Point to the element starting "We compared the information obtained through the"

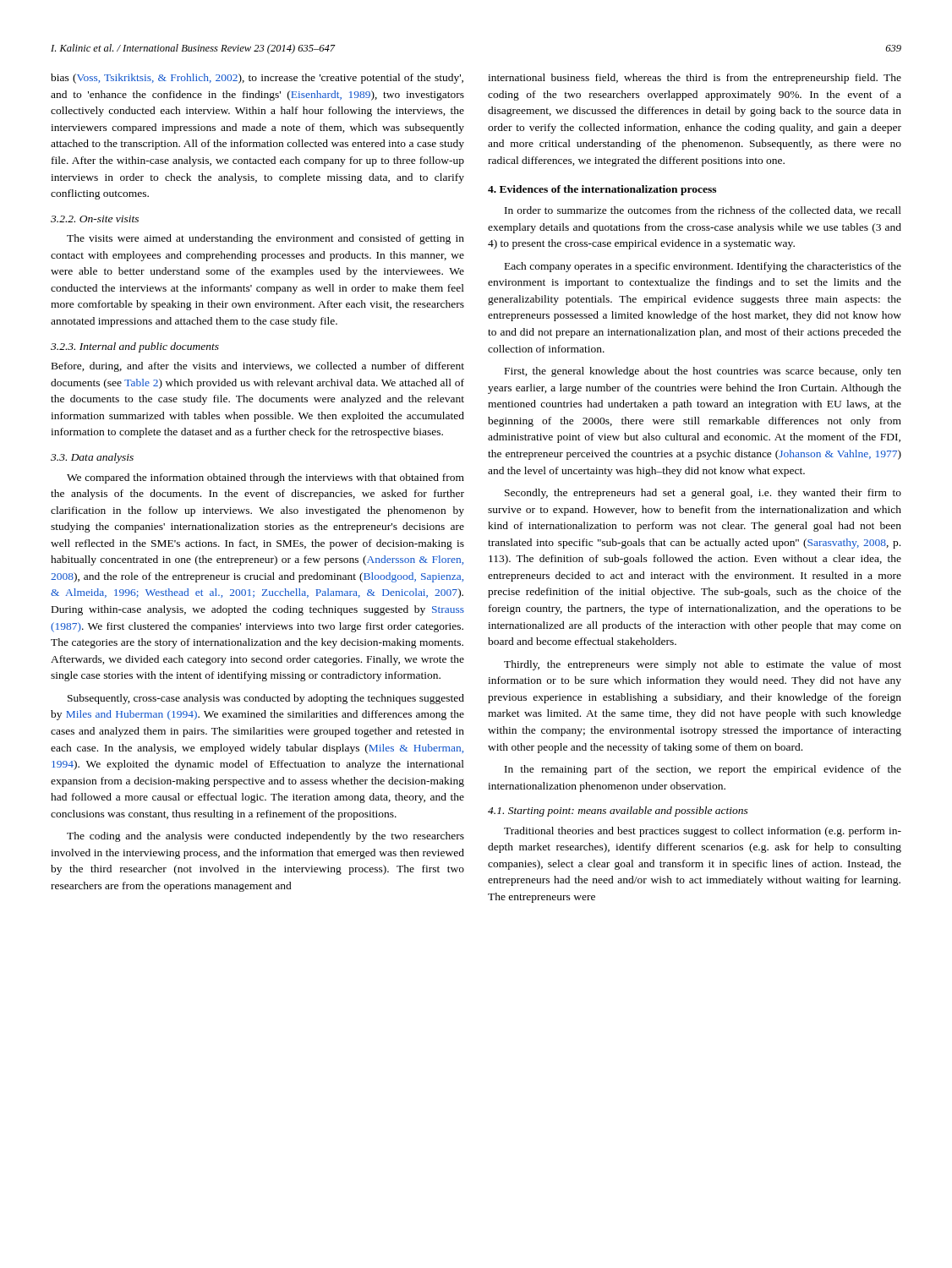[257, 681]
